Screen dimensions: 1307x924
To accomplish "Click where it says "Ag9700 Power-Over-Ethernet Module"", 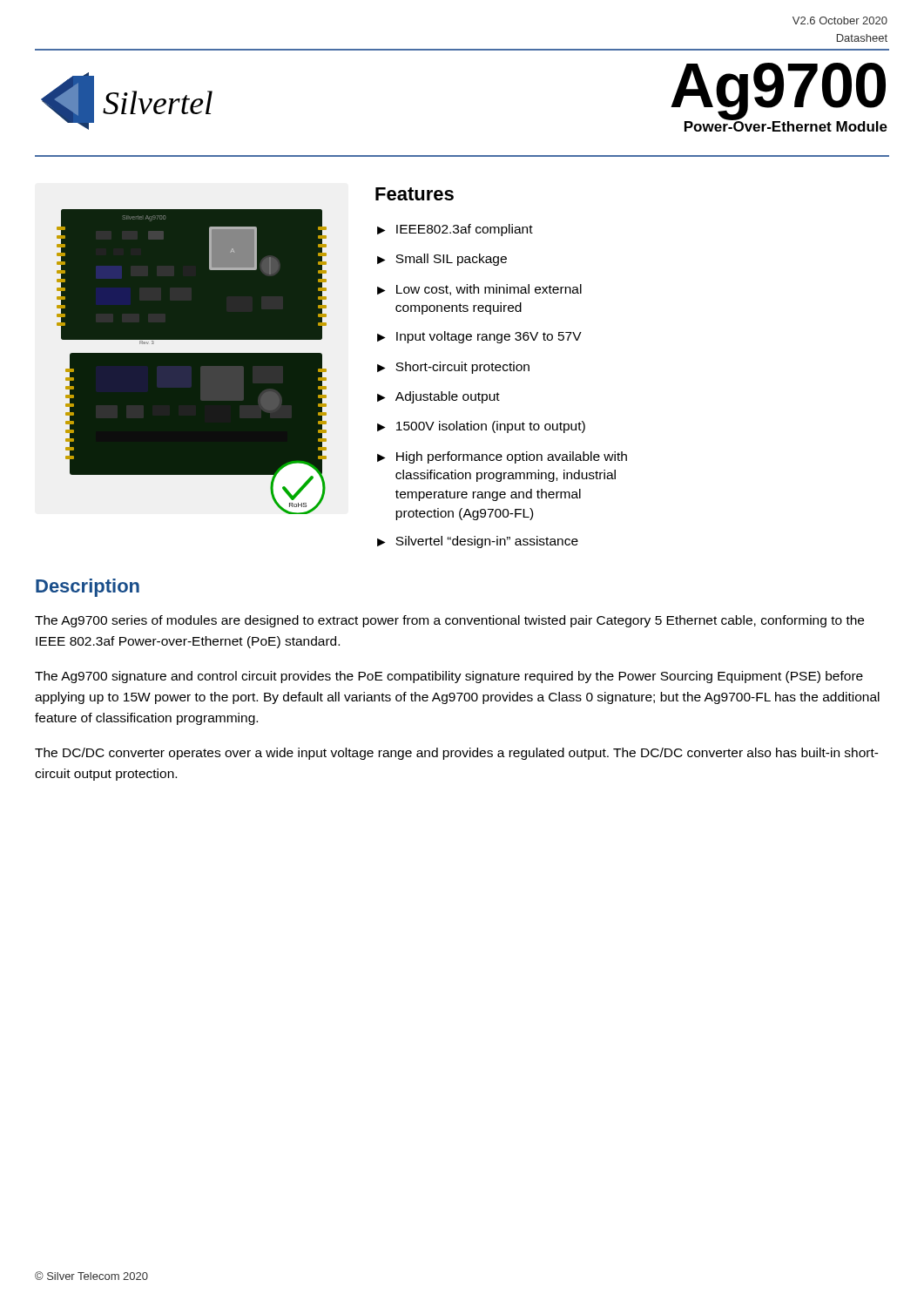I will (x=778, y=95).
